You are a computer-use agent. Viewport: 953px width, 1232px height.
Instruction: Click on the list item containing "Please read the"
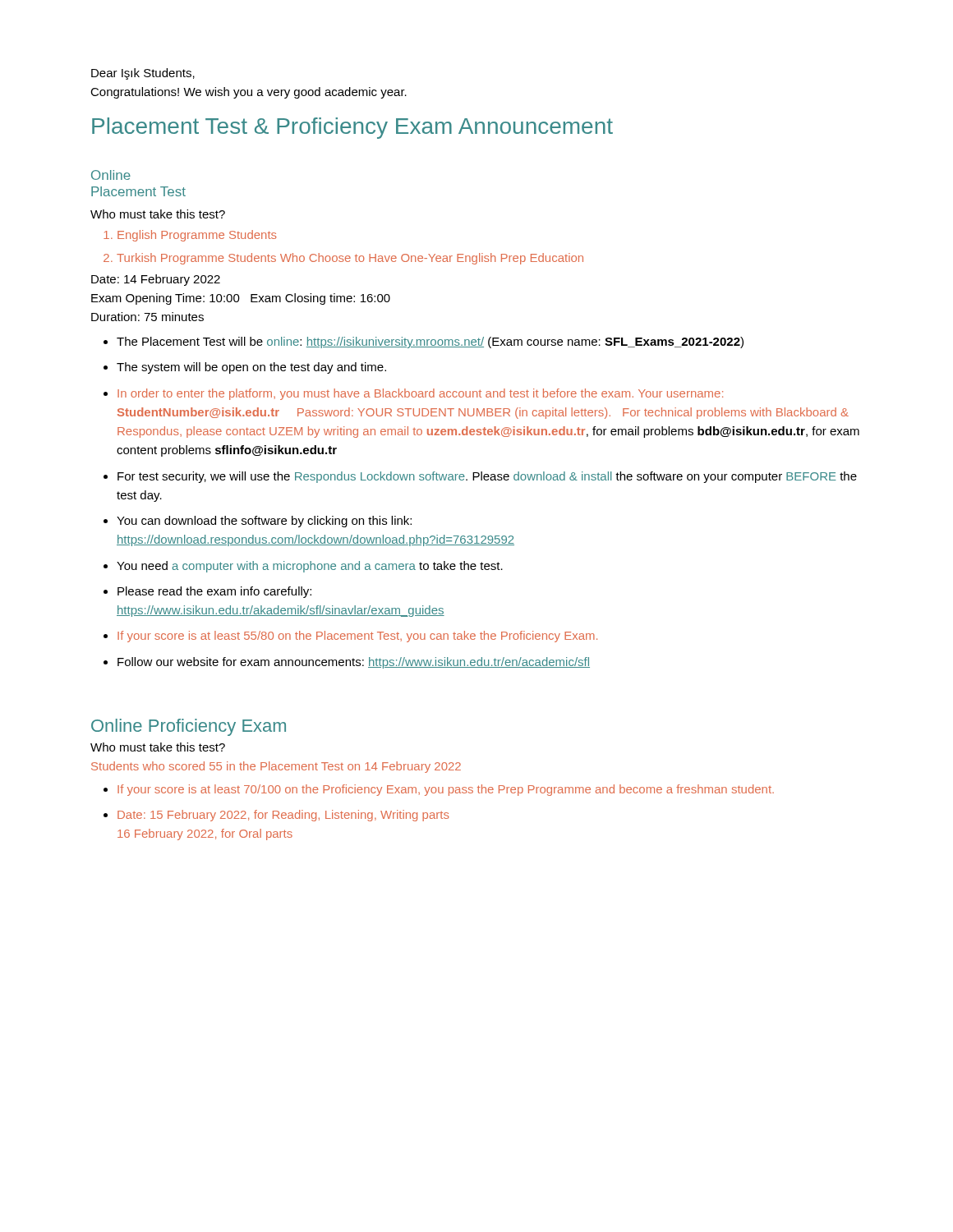click(x=280, y=600)
